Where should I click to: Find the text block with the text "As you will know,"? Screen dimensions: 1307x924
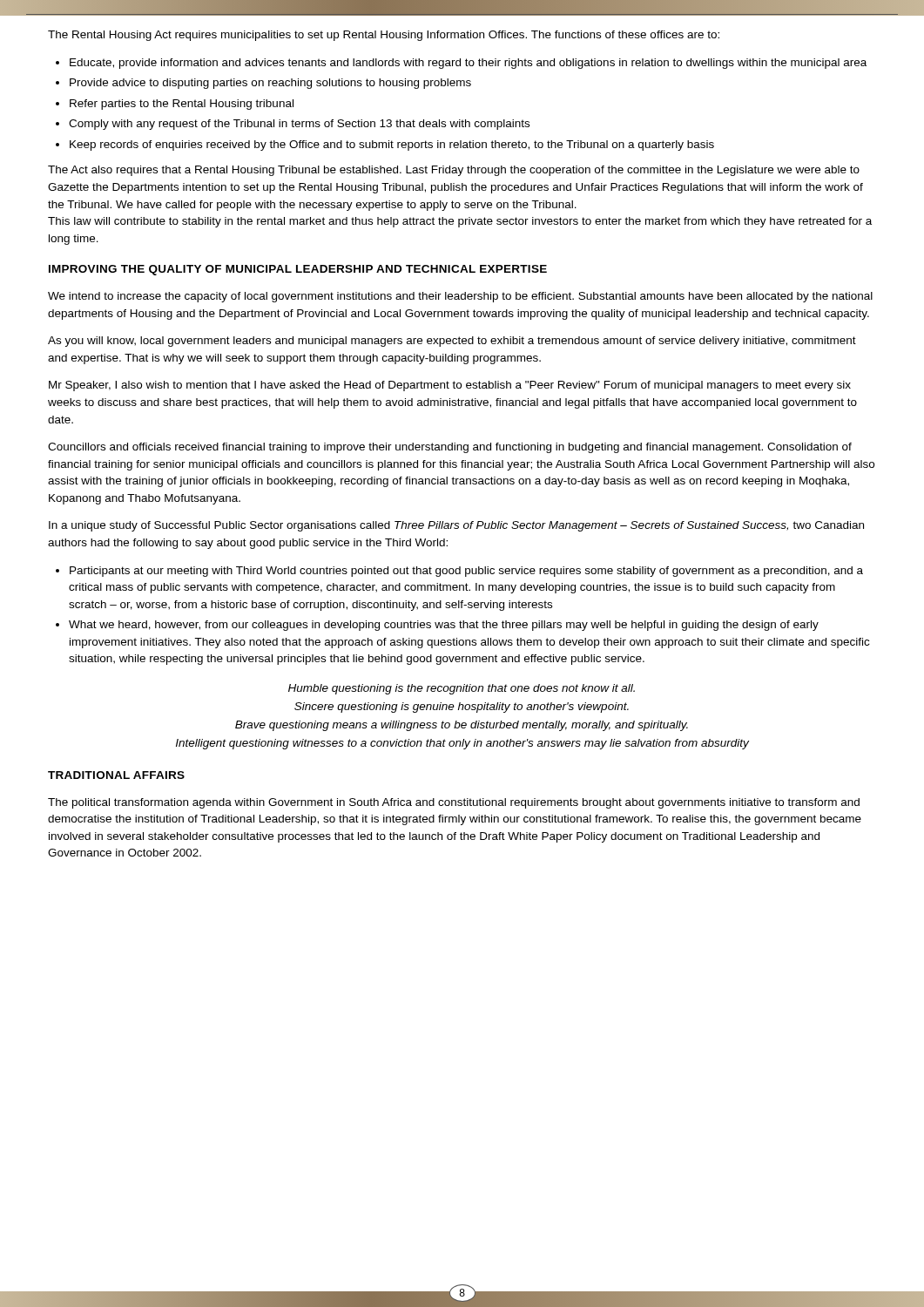pyautogui.click(x=452, y=349)
